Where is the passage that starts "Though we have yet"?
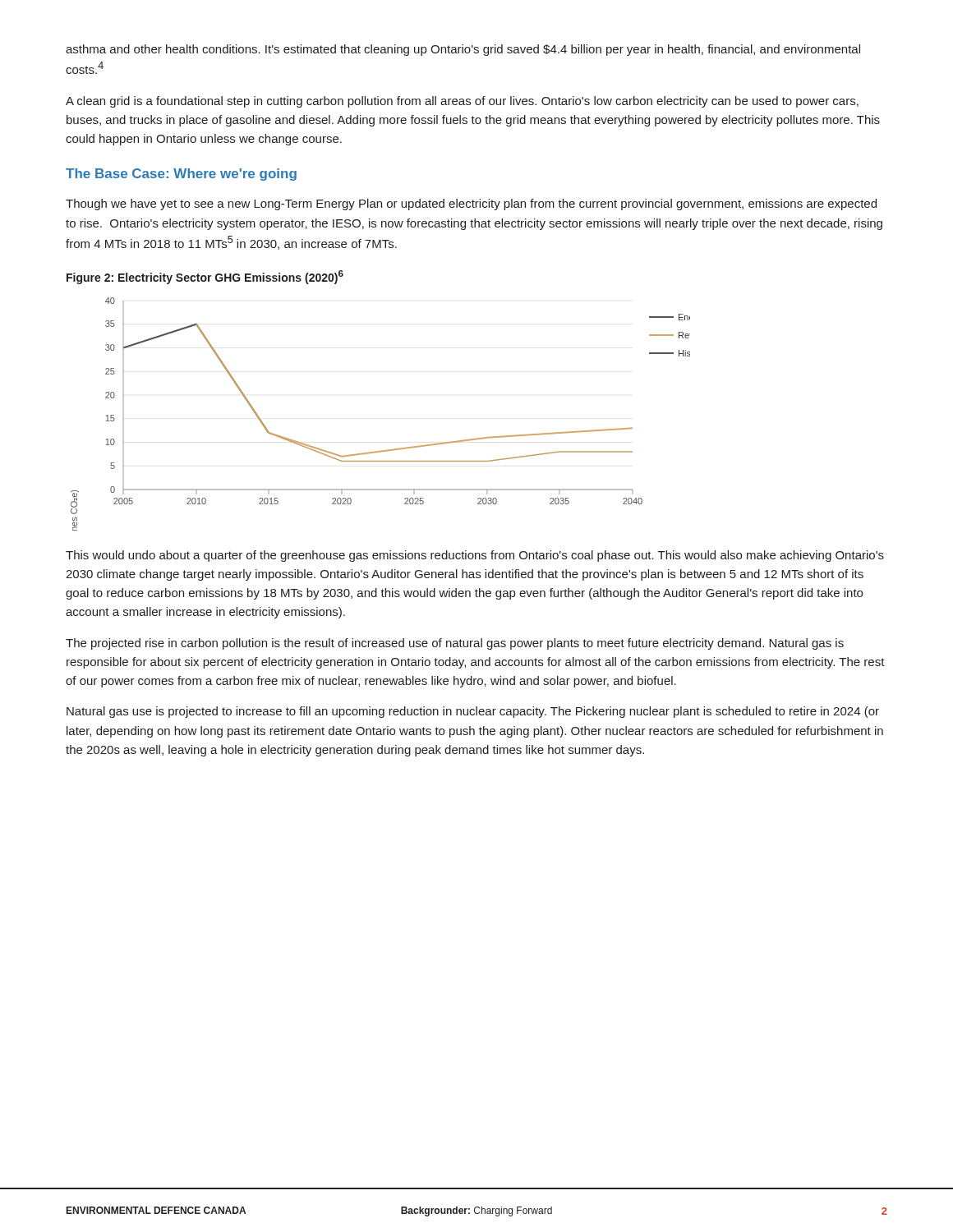The width and height of the screenshot is (953, 1232). point(474,223)
